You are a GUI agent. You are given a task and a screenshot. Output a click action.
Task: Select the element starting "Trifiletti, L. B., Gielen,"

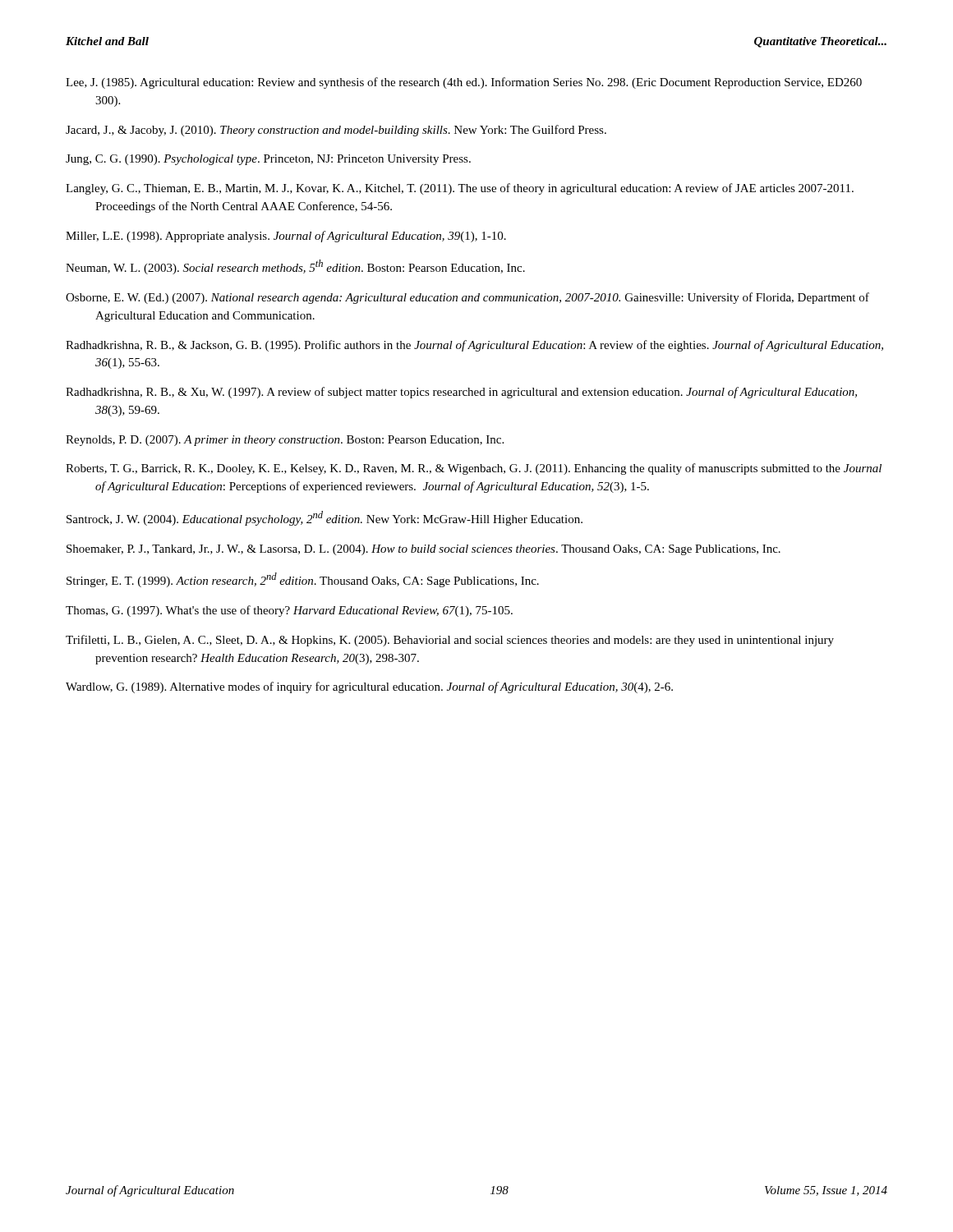450,649
